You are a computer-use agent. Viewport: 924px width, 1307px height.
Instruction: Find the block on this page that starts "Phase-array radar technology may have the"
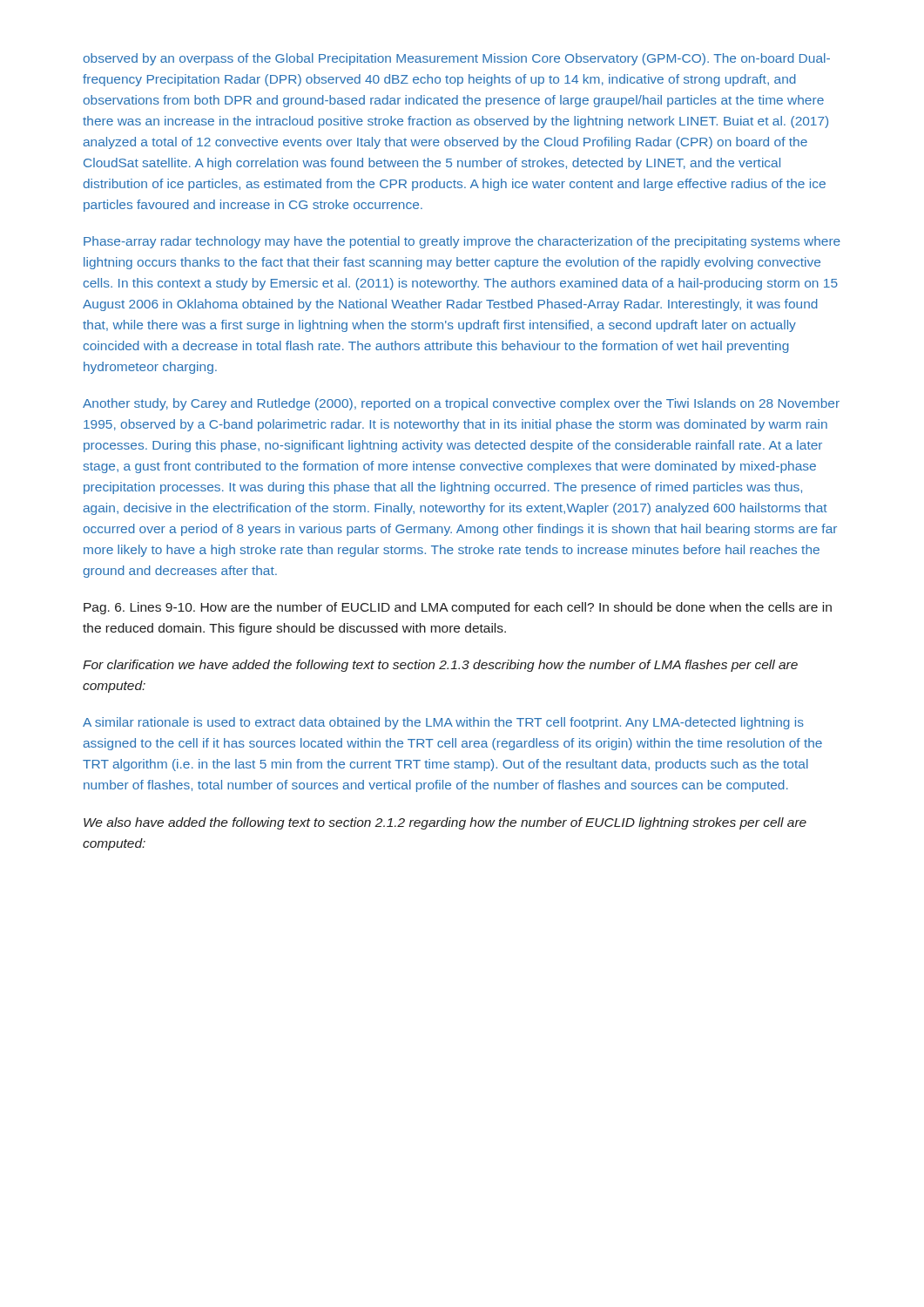point(462,304)
